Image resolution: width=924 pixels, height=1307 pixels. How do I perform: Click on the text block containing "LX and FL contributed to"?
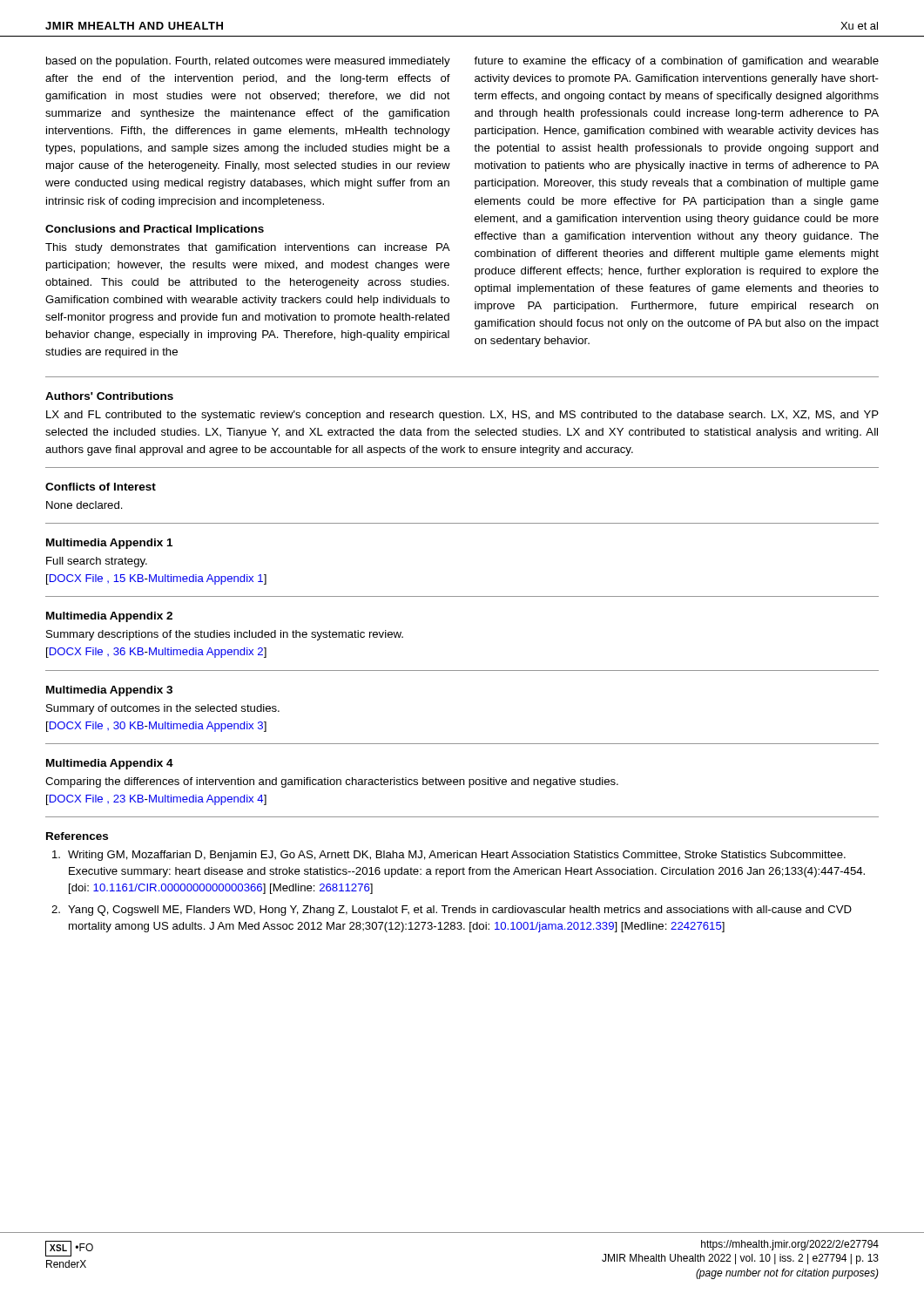462,432
